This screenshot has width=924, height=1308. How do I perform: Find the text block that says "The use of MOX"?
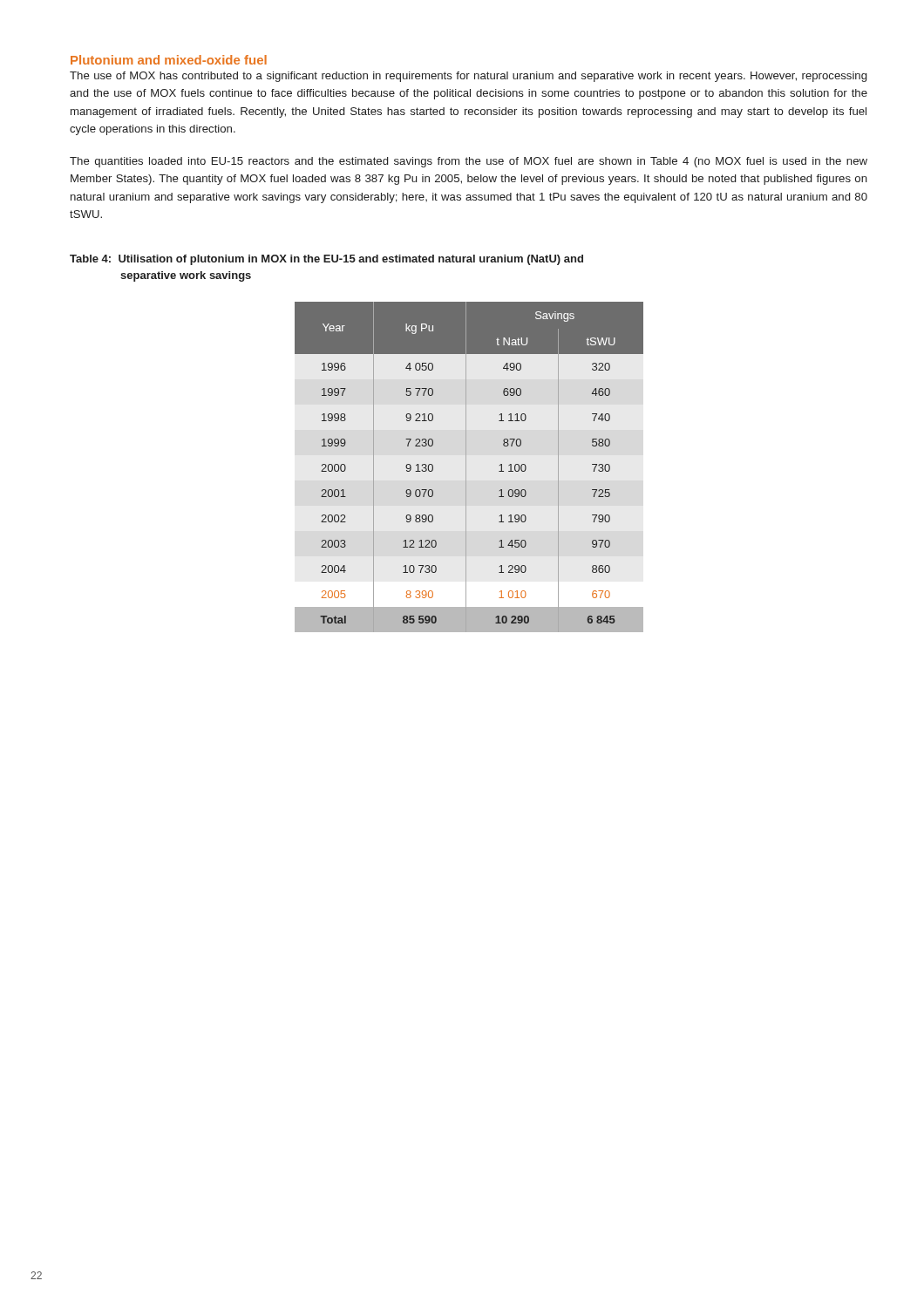469,102
